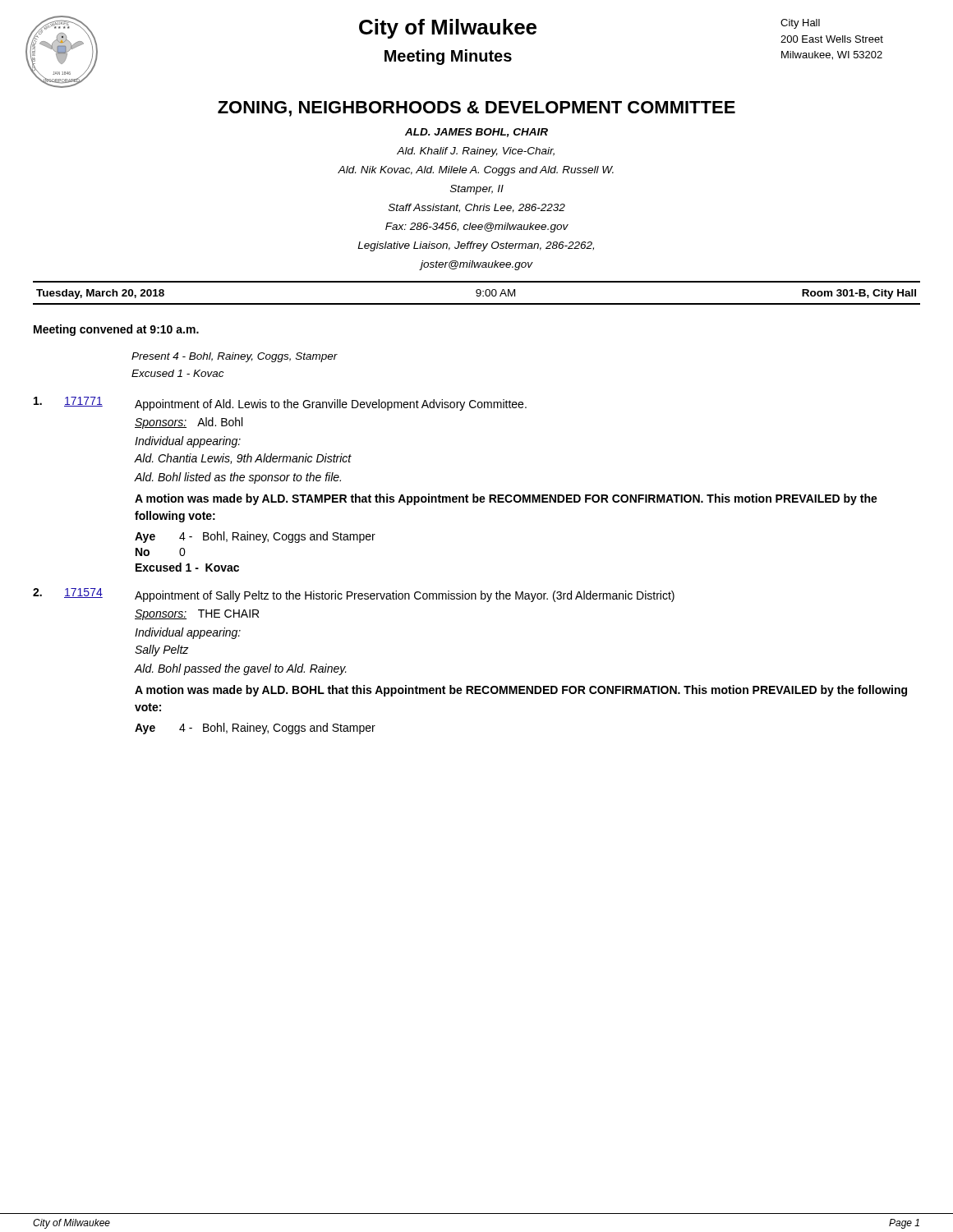Click on the text starting "171771 Appointment of Ald. Lewis to"
Screen dimensions: 1232x953
[x=476, y=484]
